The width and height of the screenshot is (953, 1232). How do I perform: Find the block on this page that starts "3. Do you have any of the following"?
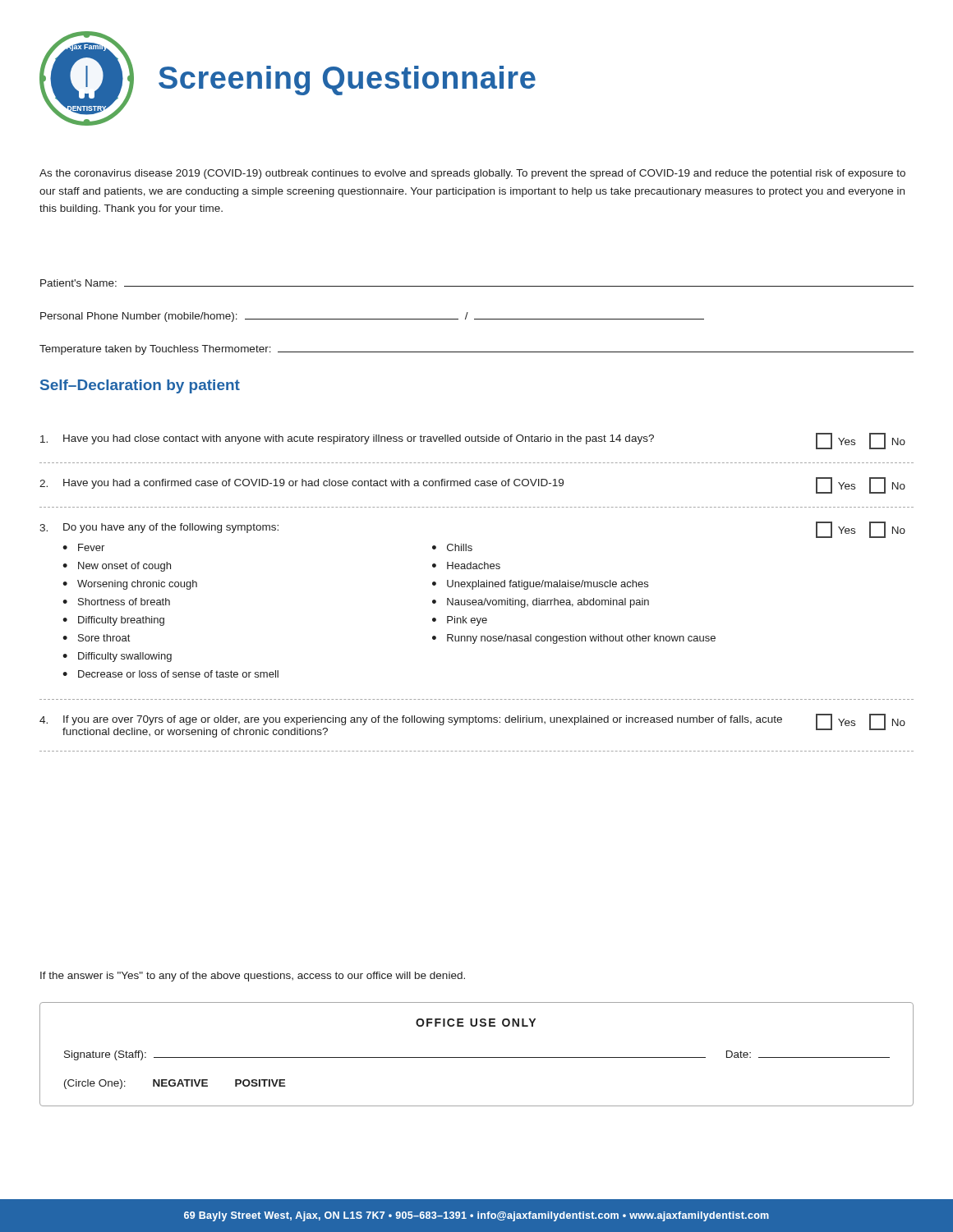coord(476,603)
